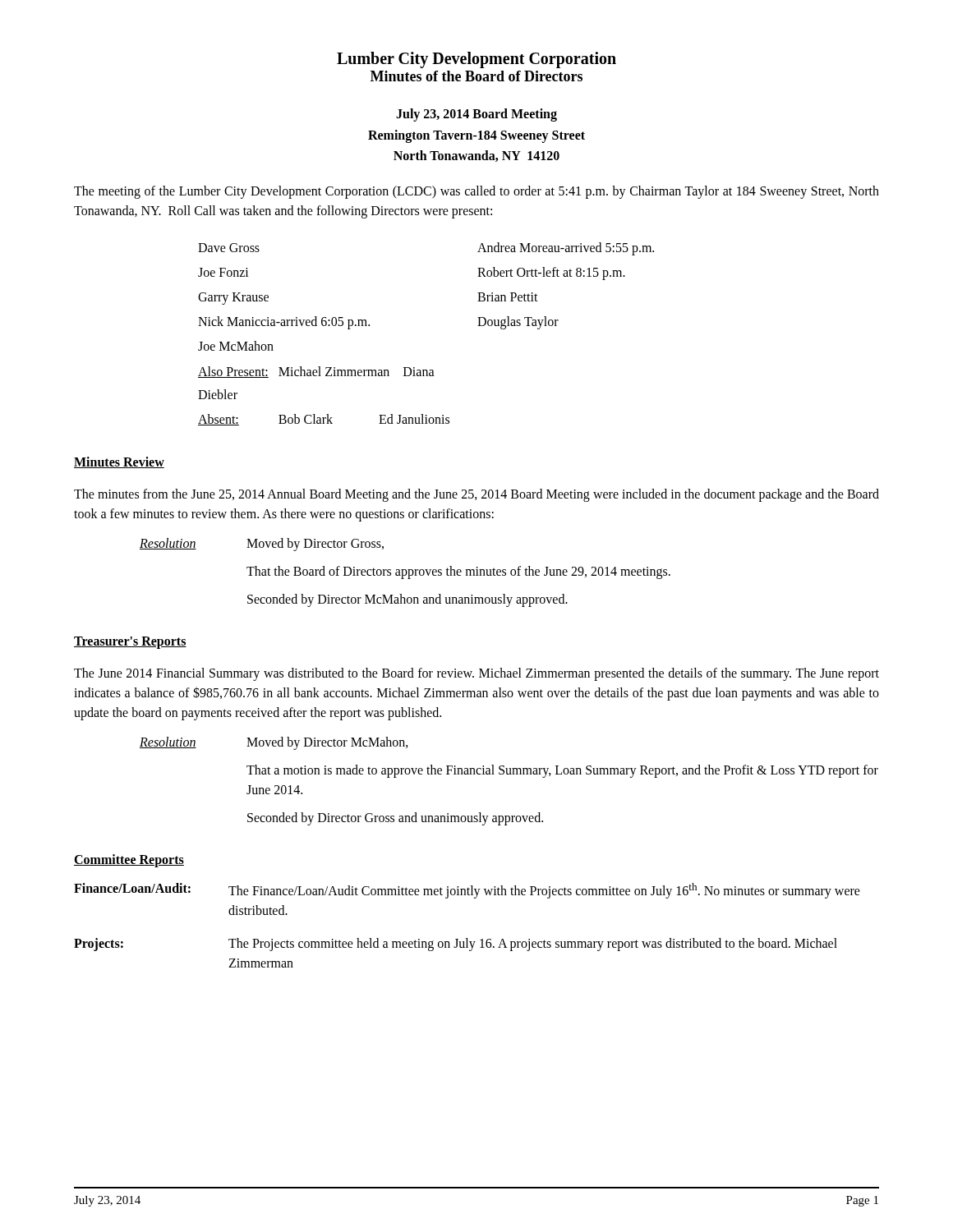Image resolution: width=953 pixels, height=1232 pixels.
Task: Locate the section header that opens with "July 23, 2014 Board Meeting Remington Tavern-184 Sweeney"
Action: coord(476,135)
